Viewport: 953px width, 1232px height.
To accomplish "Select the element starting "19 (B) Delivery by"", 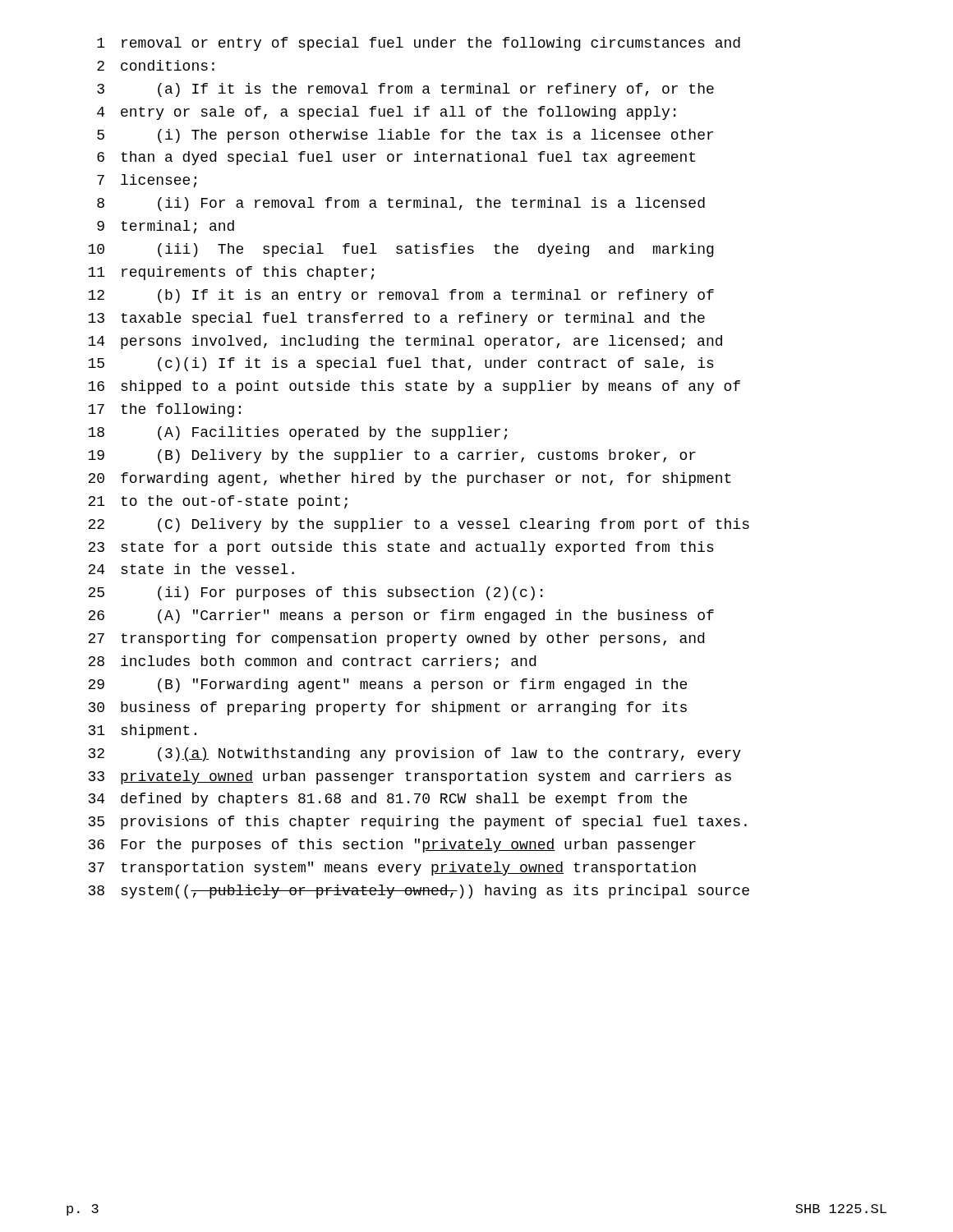I will point(476,457).
